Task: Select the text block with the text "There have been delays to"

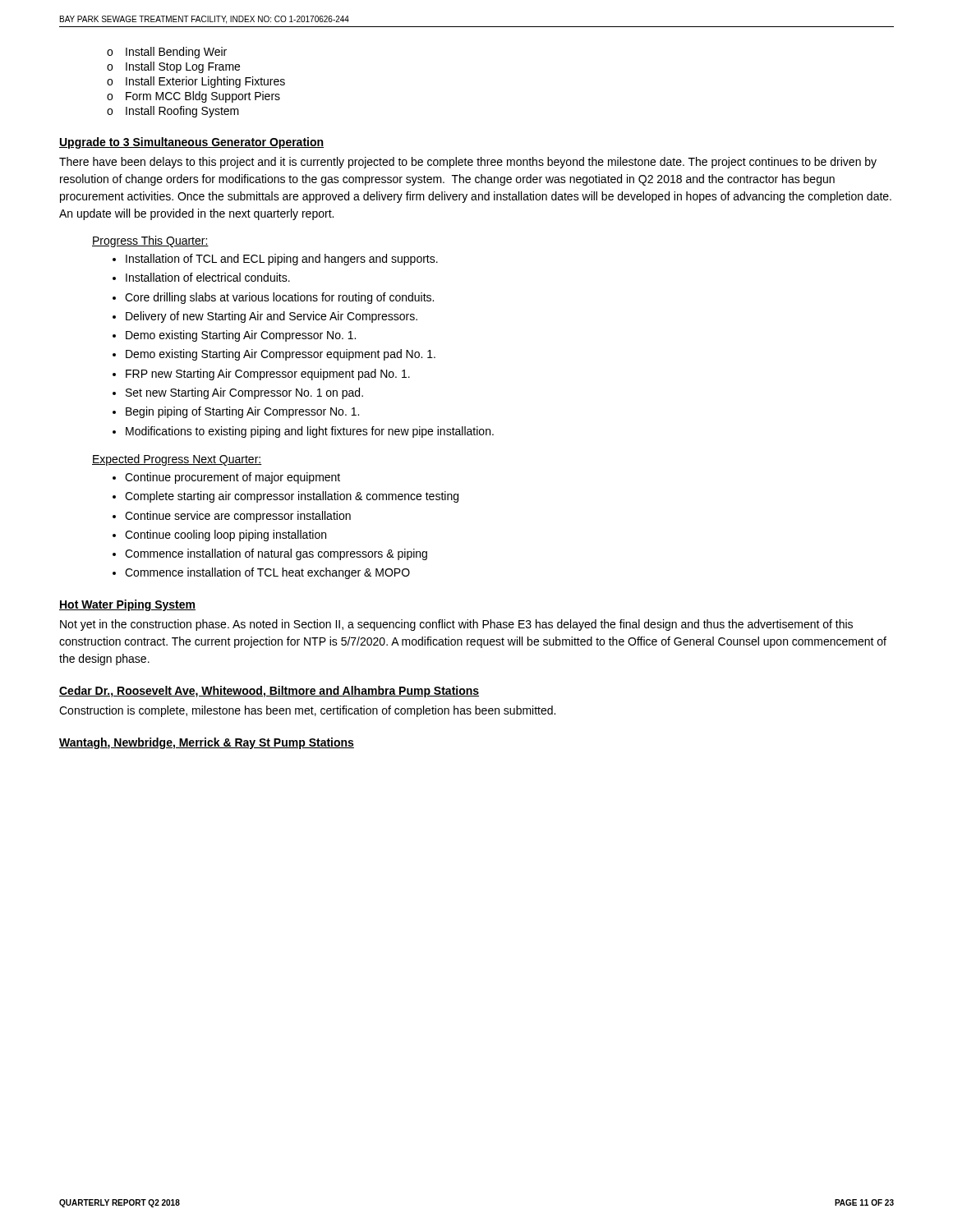Action: (x=476, y=188)
